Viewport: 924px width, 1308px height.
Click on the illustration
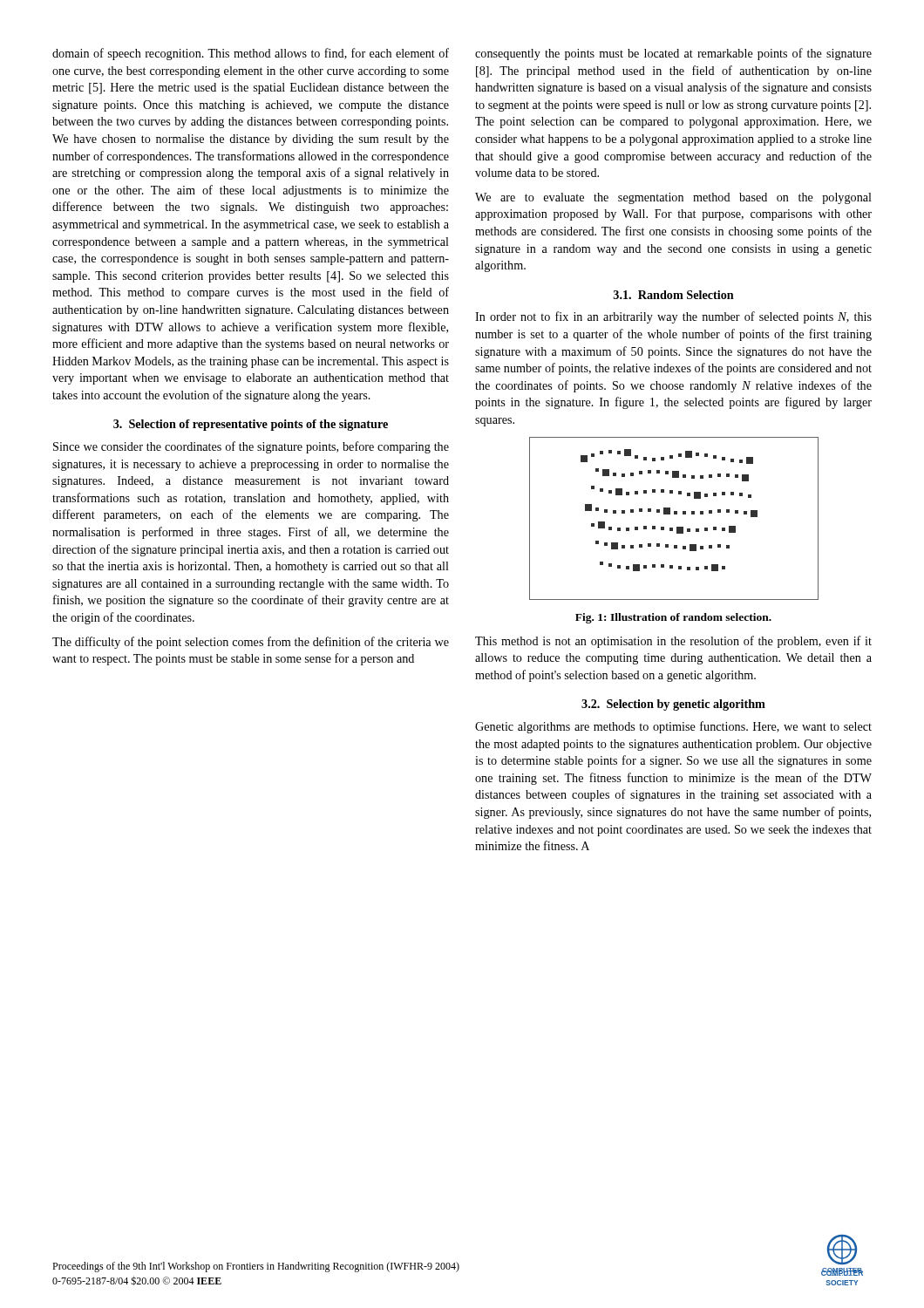pyautogui.click(x=673, y=521)
